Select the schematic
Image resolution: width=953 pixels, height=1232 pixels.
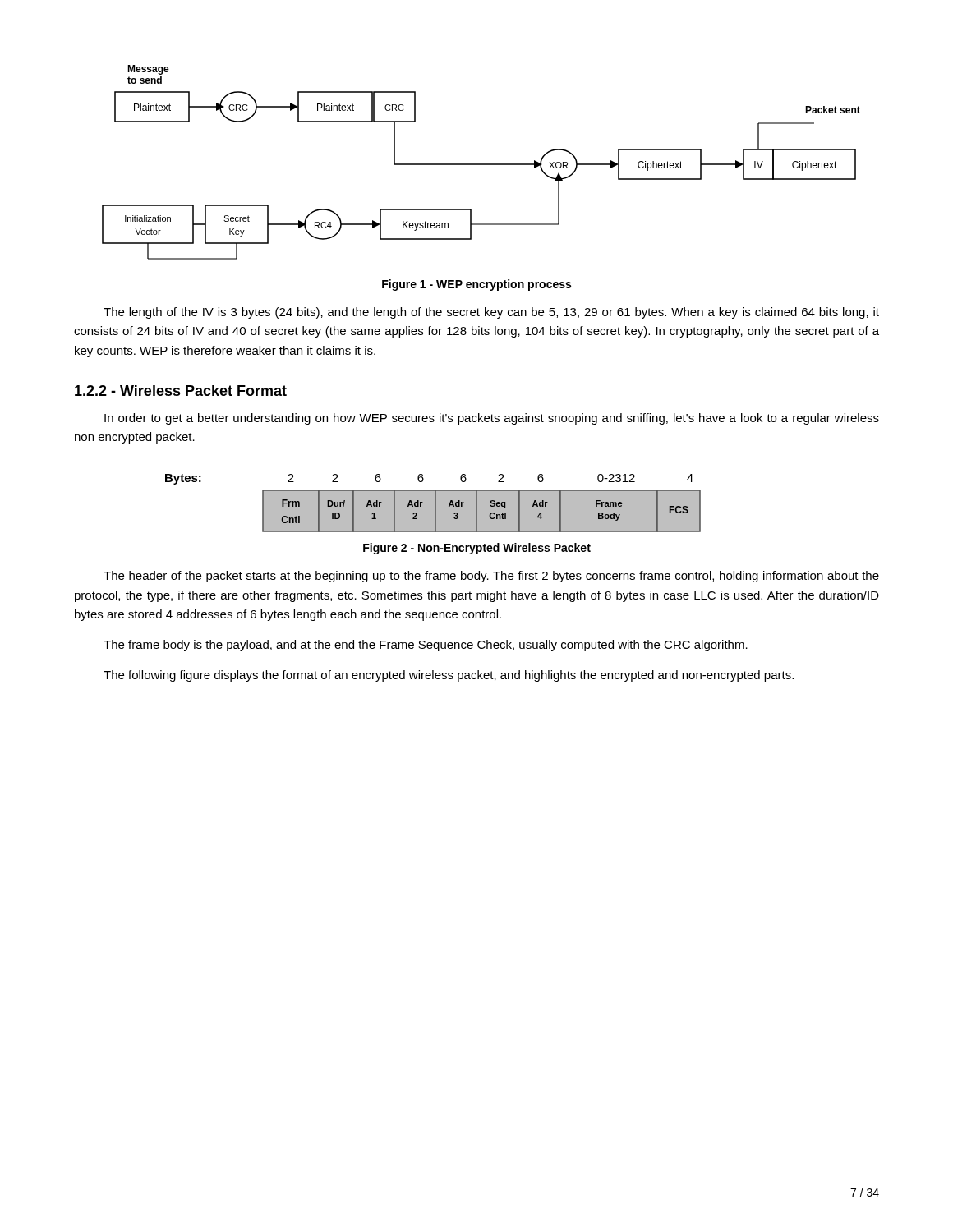coord(476,501)
